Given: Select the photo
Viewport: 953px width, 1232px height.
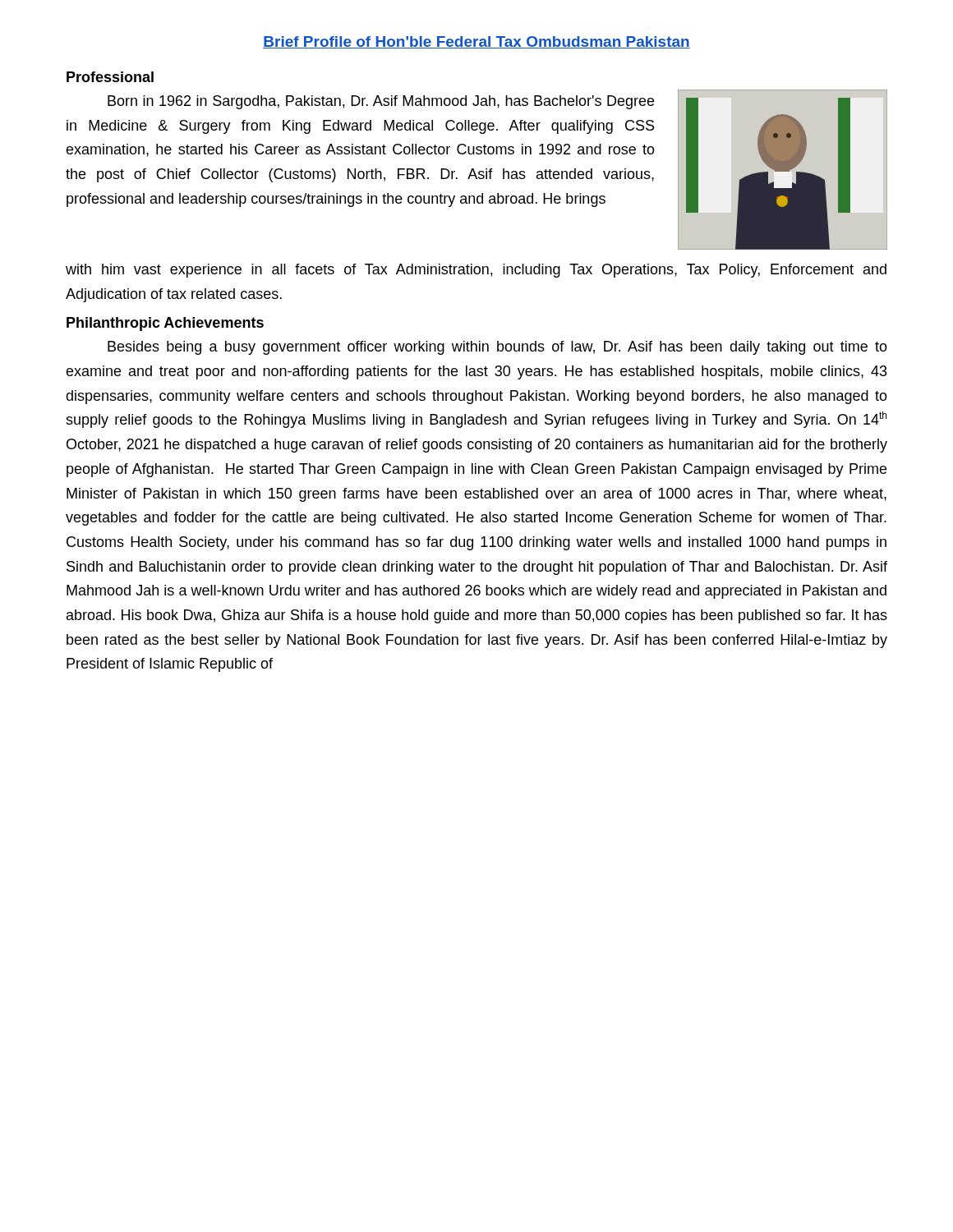Looking at the screenshot, I should coord(783,170).
